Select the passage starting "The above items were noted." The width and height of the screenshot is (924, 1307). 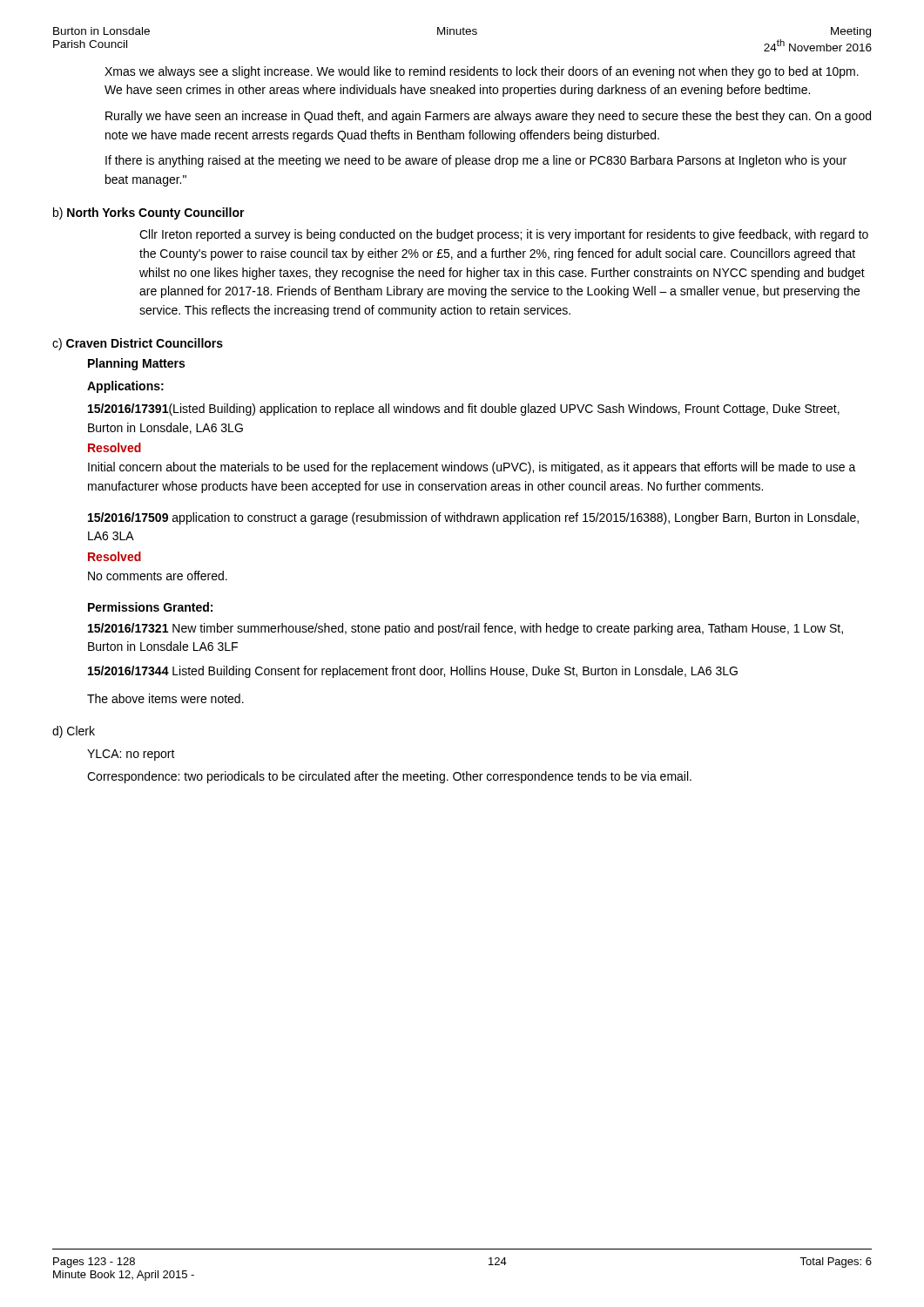(166, 699)
